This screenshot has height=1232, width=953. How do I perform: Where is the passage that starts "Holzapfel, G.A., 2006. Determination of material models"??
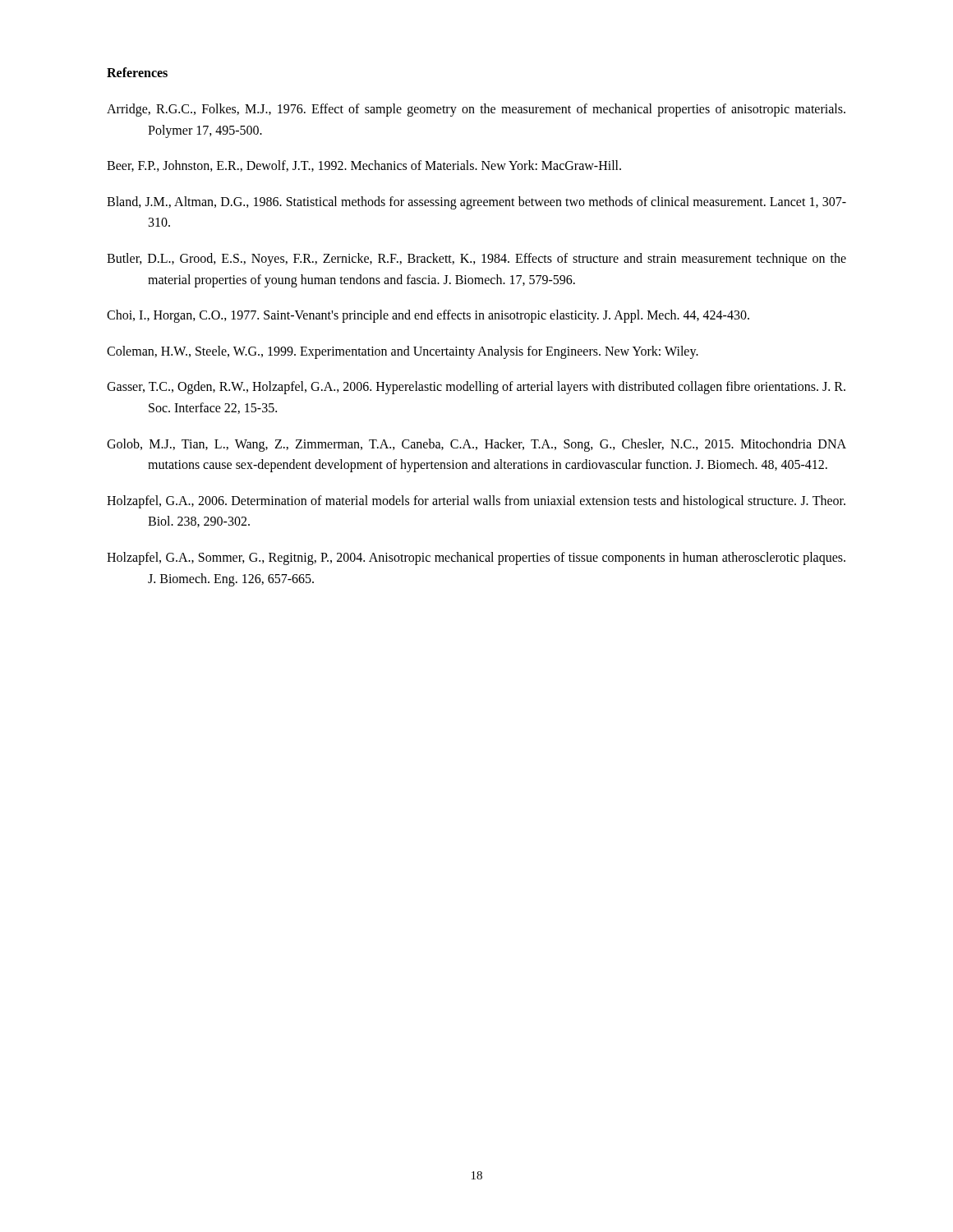pos(476,511)
